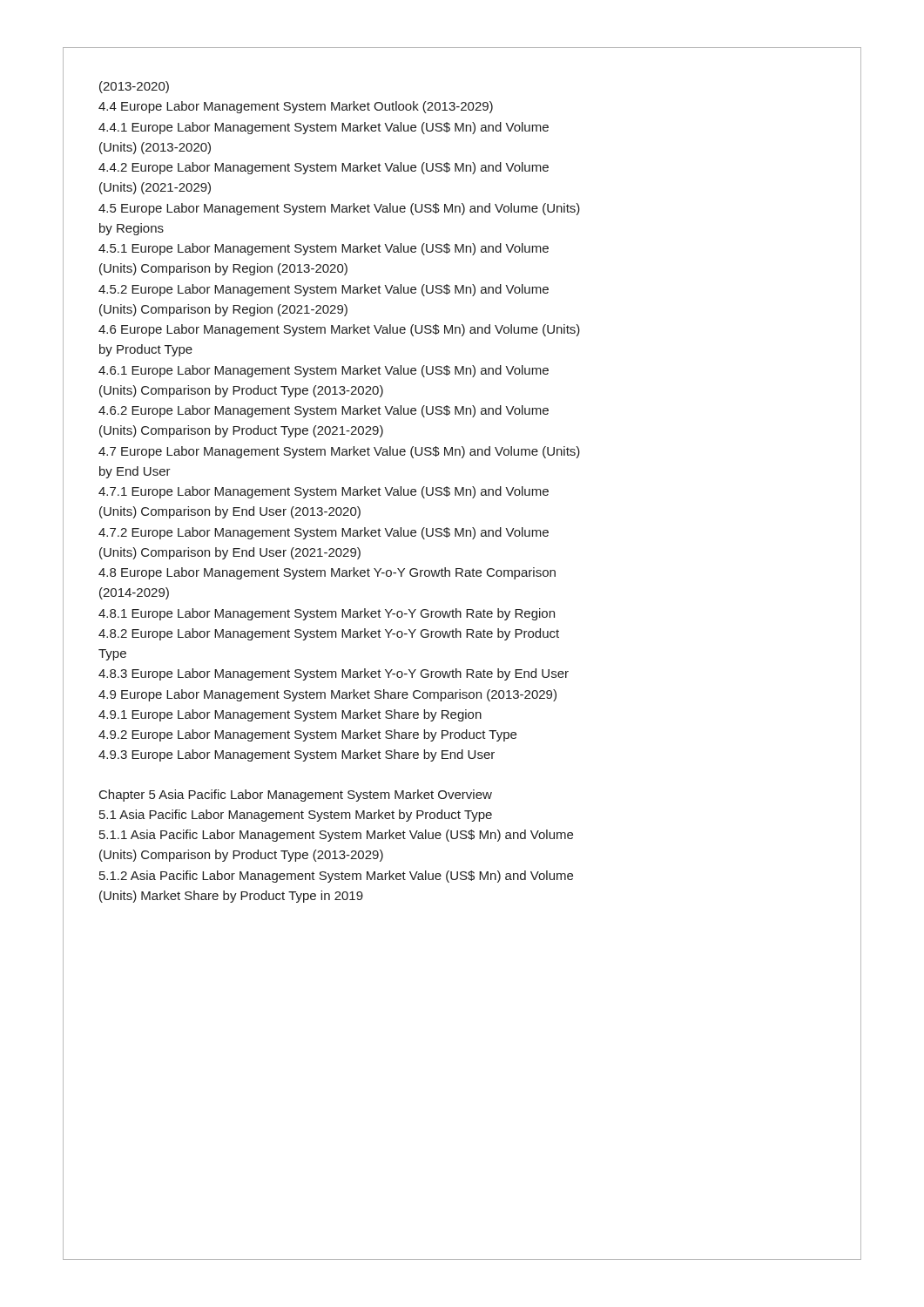Locate the block starting "4.9 Europe Labor Management System"

328,694
